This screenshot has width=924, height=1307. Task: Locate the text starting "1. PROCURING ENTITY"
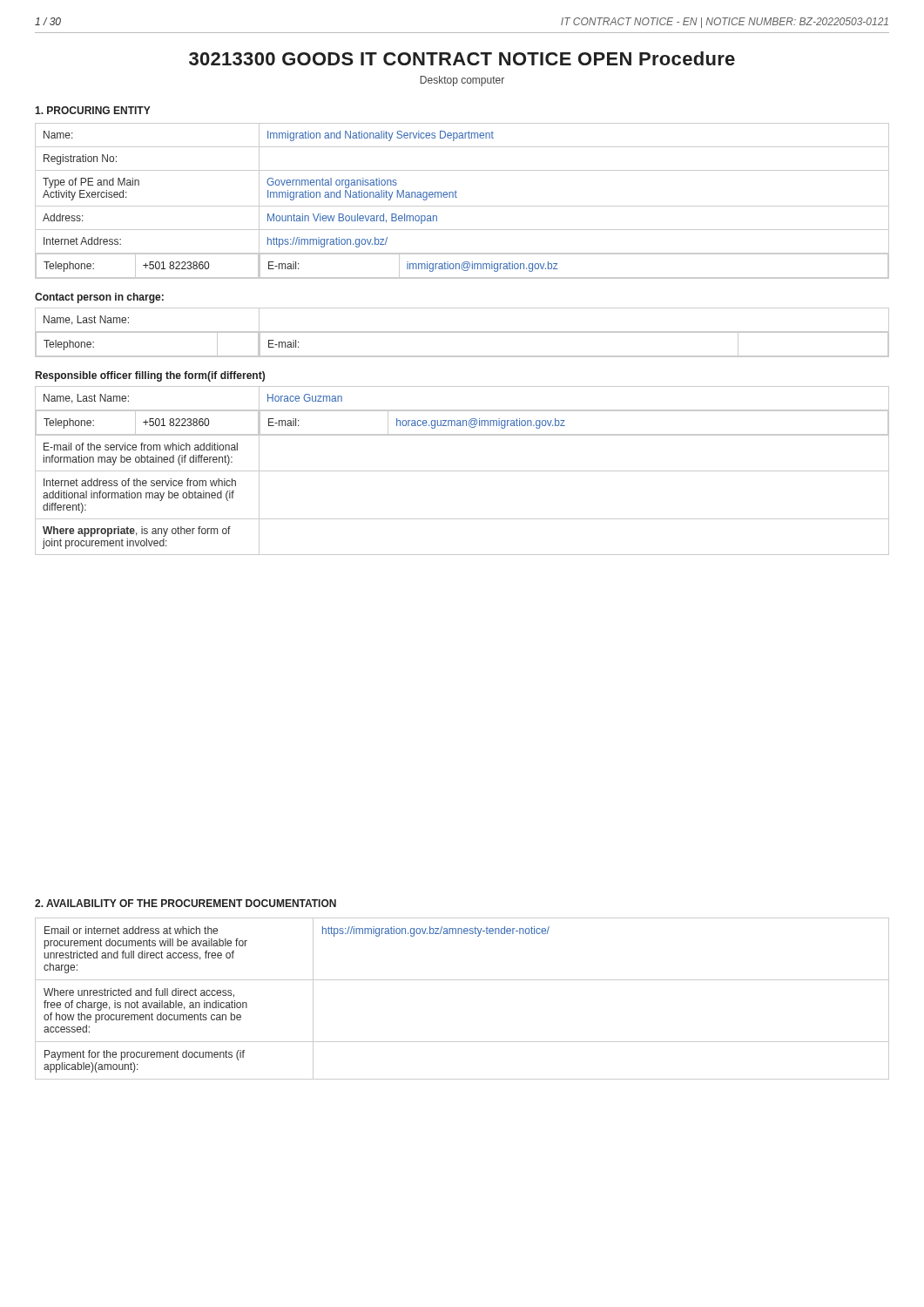coord(93,111)
